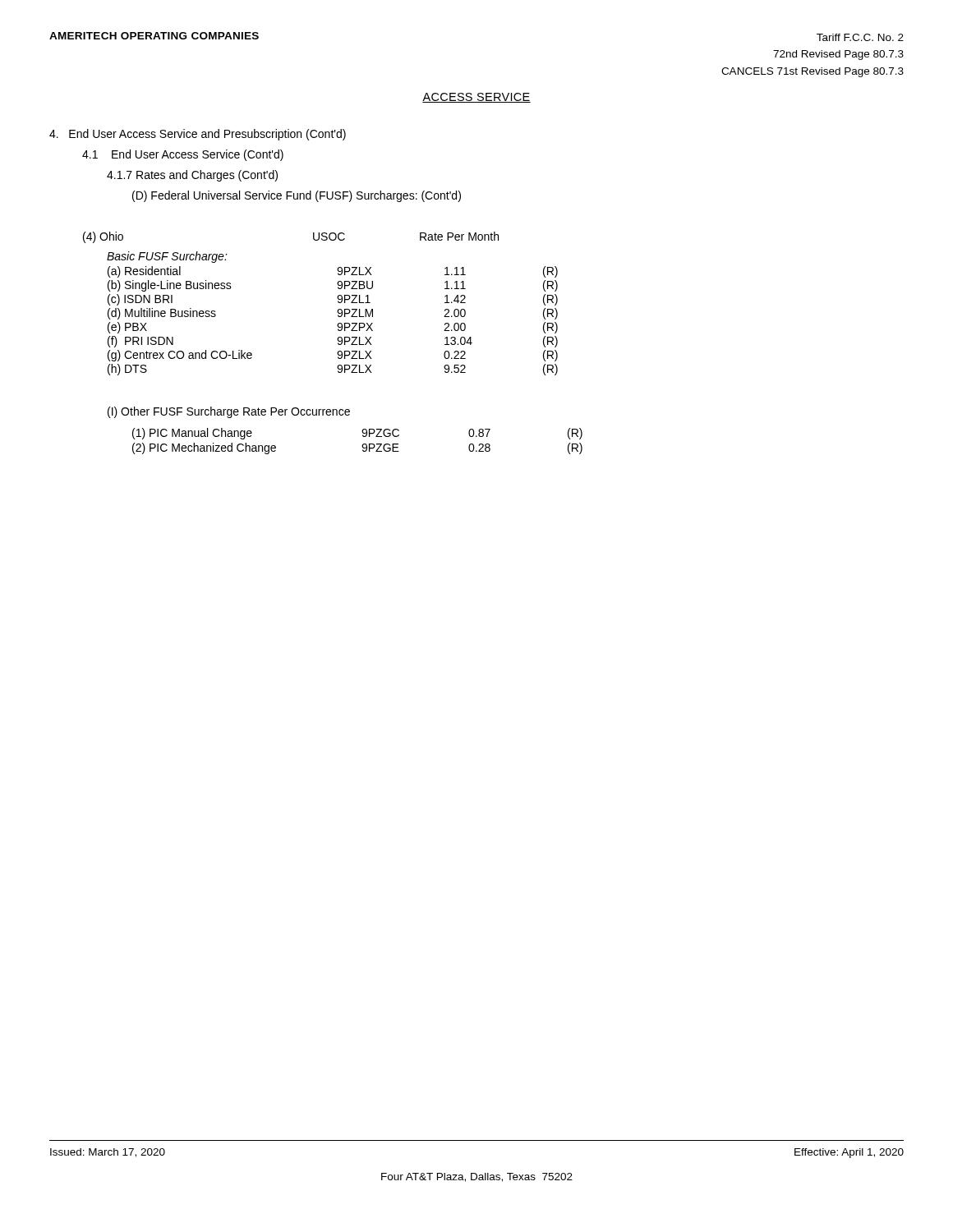Navigate to the text block starting "(I) Other FUSF Surcharge Rate"
Image resolution: width=953 pixels, height=1232 pixels.
(229, 411)
